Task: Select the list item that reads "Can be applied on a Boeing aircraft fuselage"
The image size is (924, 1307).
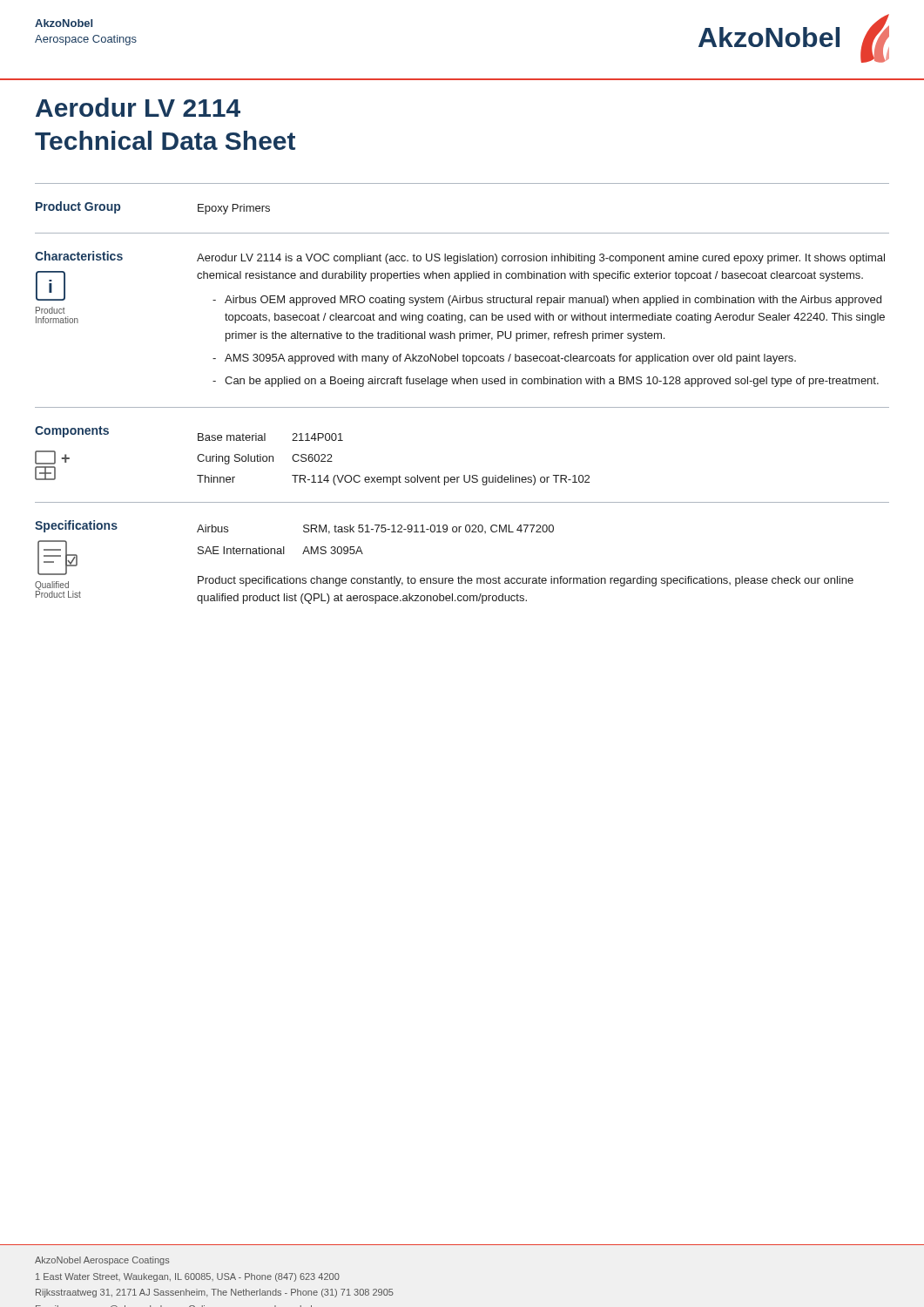Action: pyautogui.click(x=552, y=380)
